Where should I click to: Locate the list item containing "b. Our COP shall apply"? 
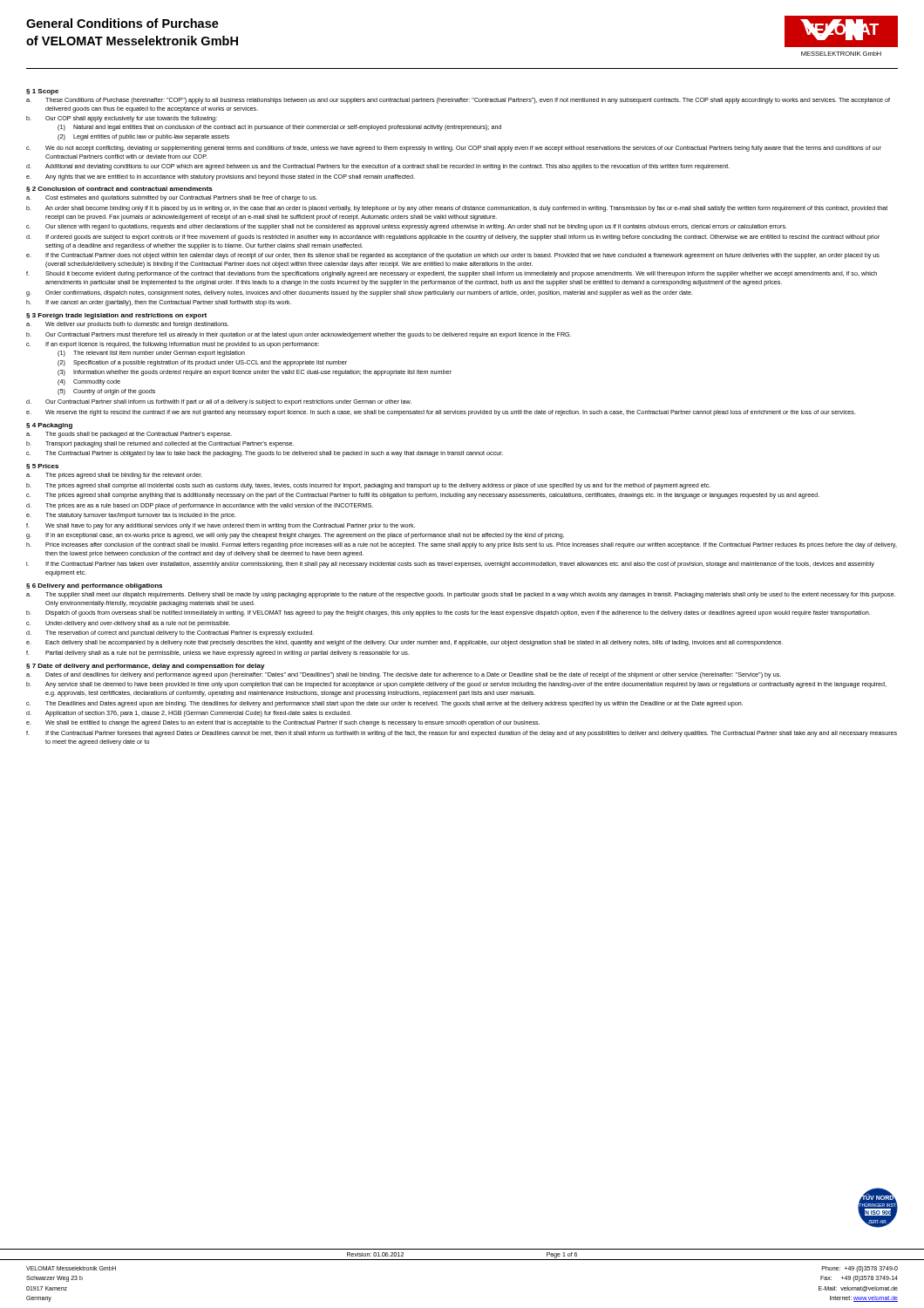click(x=462, y=128)
